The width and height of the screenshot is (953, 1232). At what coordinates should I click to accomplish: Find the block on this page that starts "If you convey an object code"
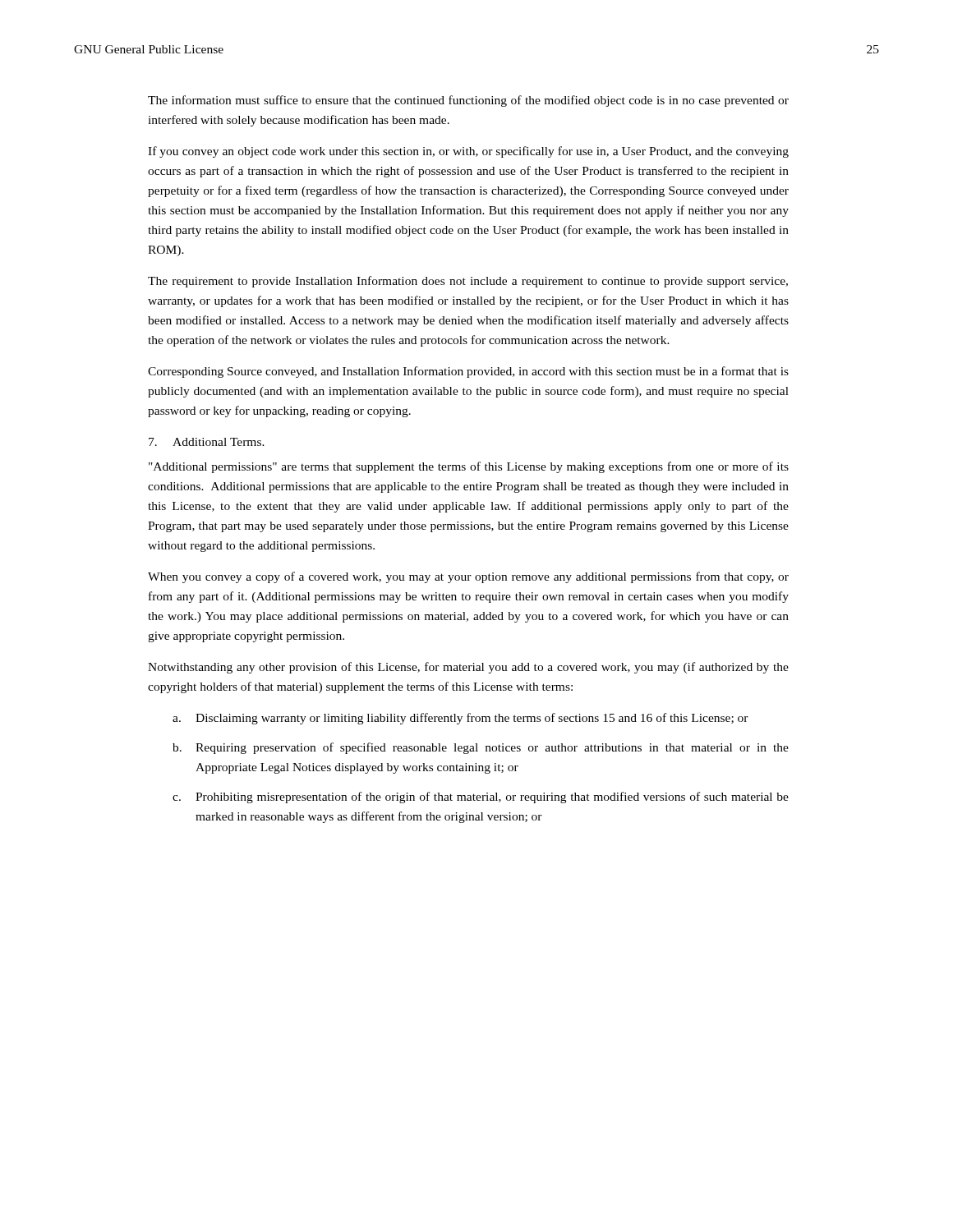point(468,200)
